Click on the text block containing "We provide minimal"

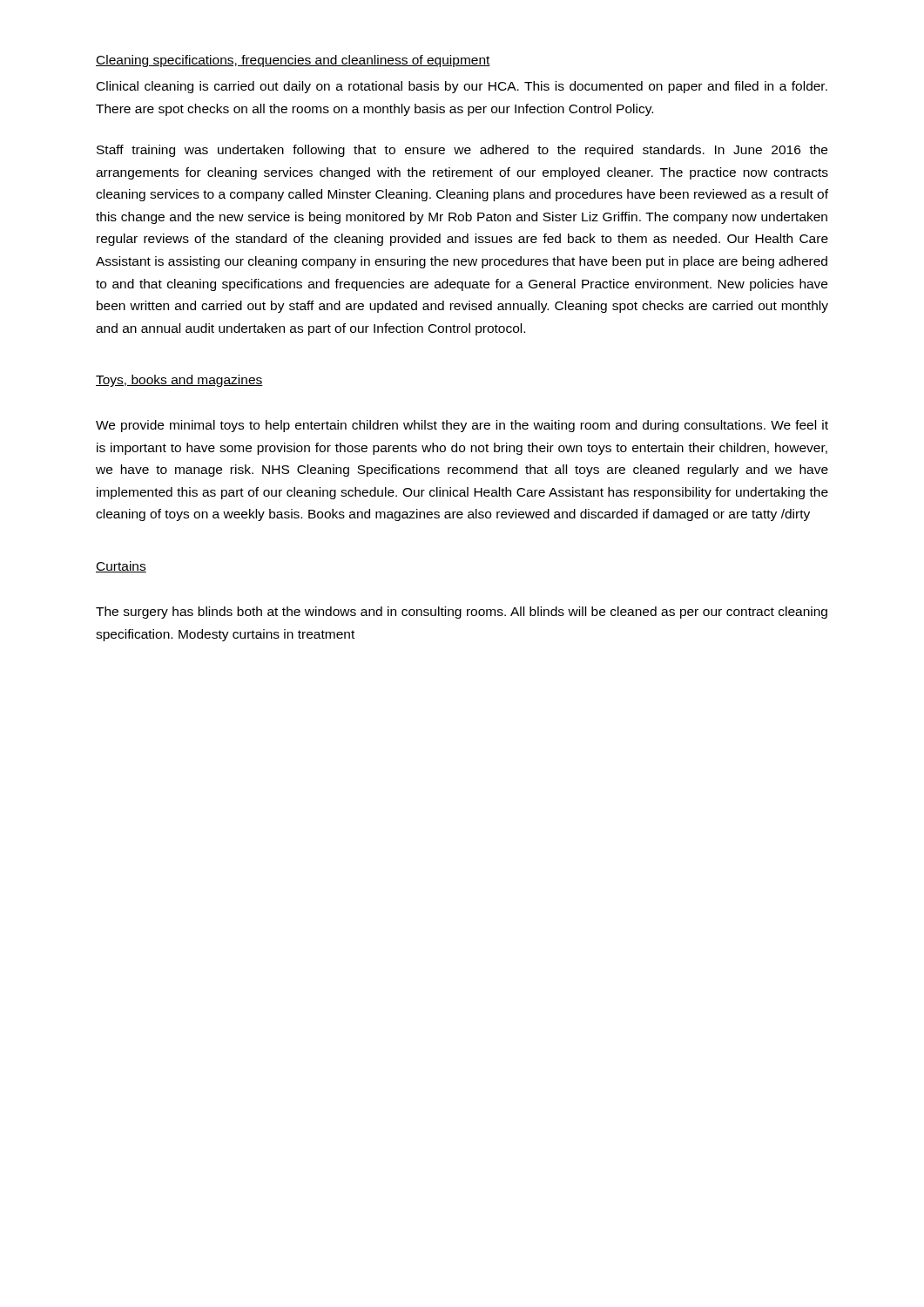(462, 470)
